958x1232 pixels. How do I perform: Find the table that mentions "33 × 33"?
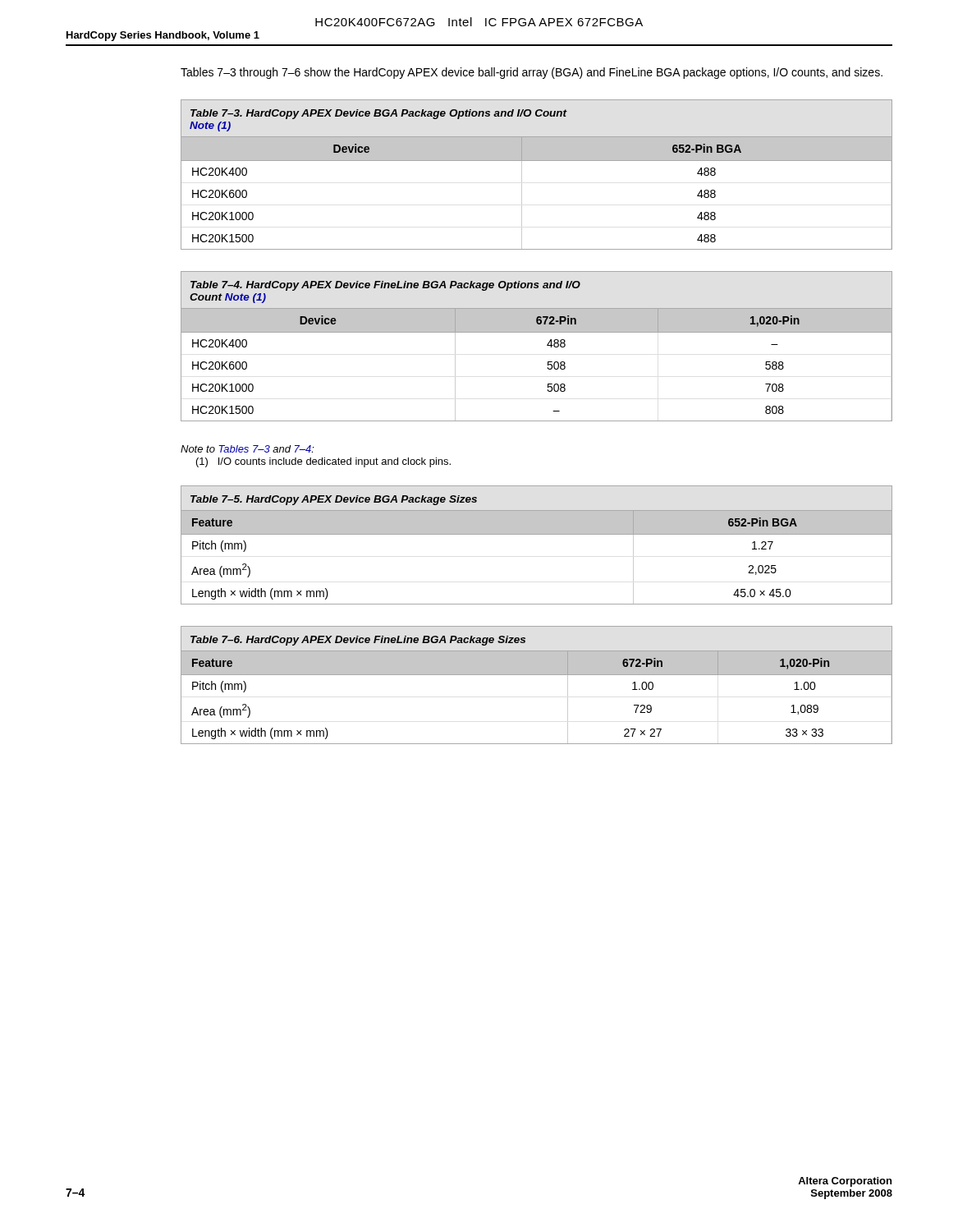pos(536,685)
